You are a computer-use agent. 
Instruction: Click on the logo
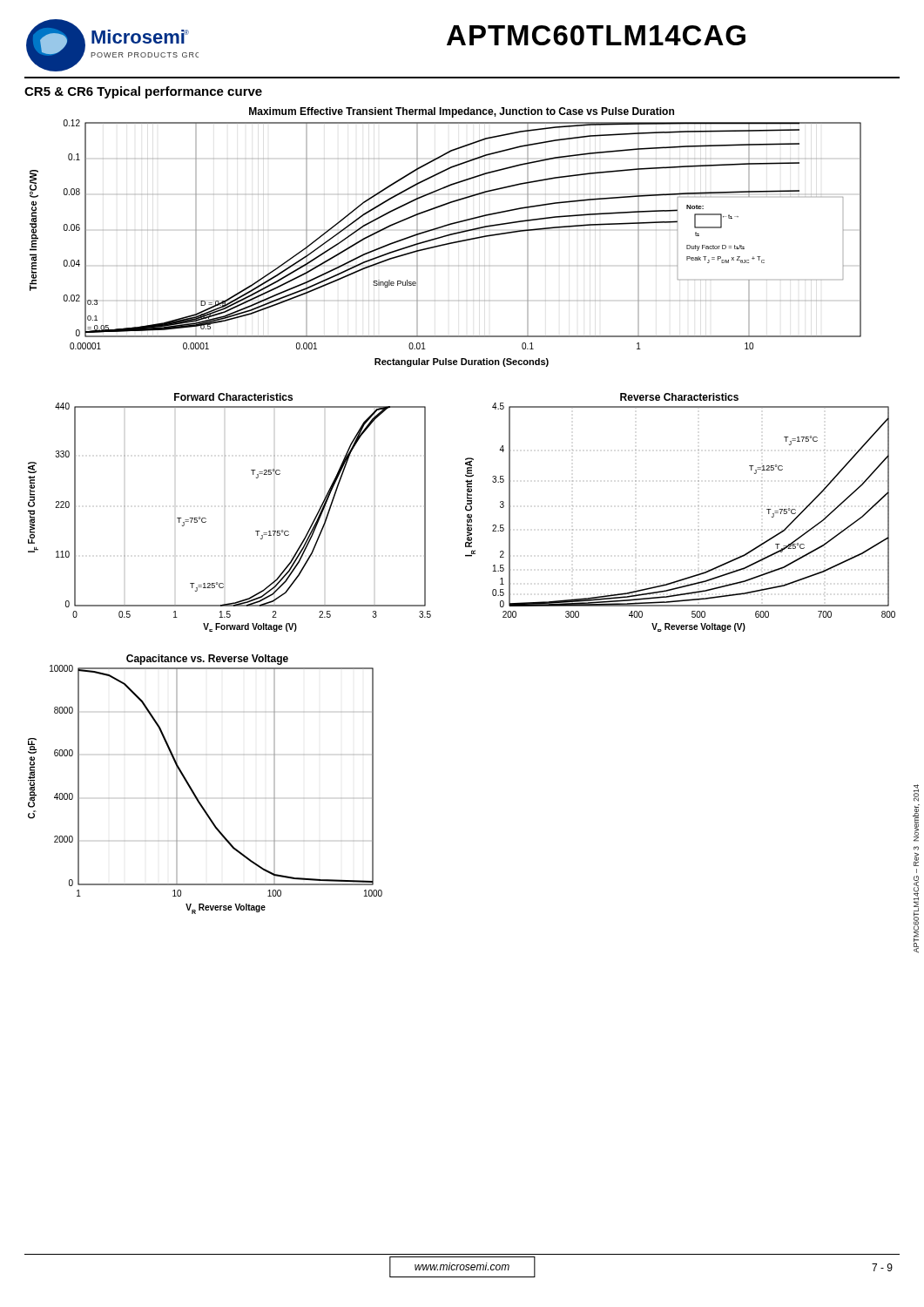[111, 45]
